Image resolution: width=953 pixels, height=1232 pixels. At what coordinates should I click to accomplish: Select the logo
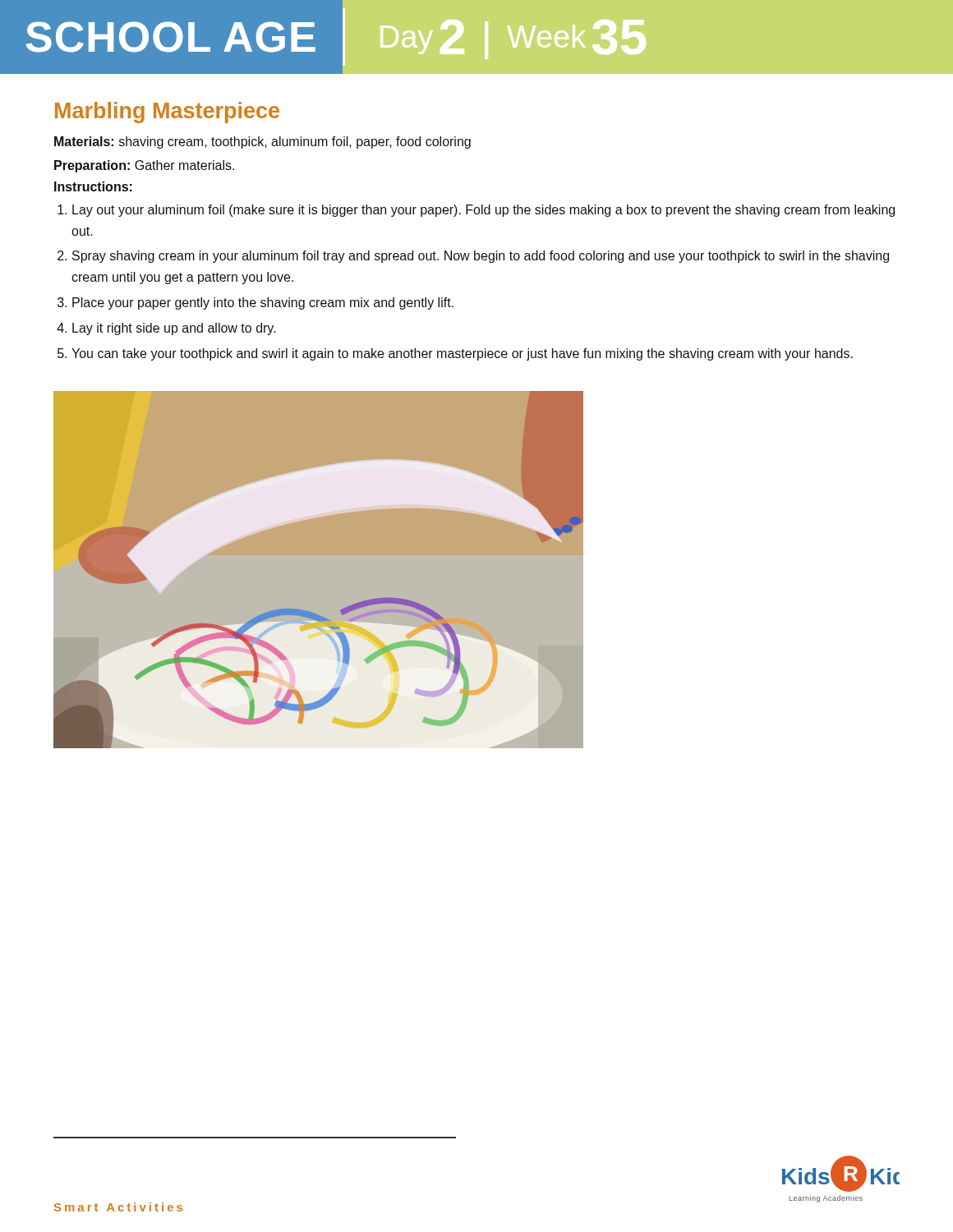coord(840,1179)
